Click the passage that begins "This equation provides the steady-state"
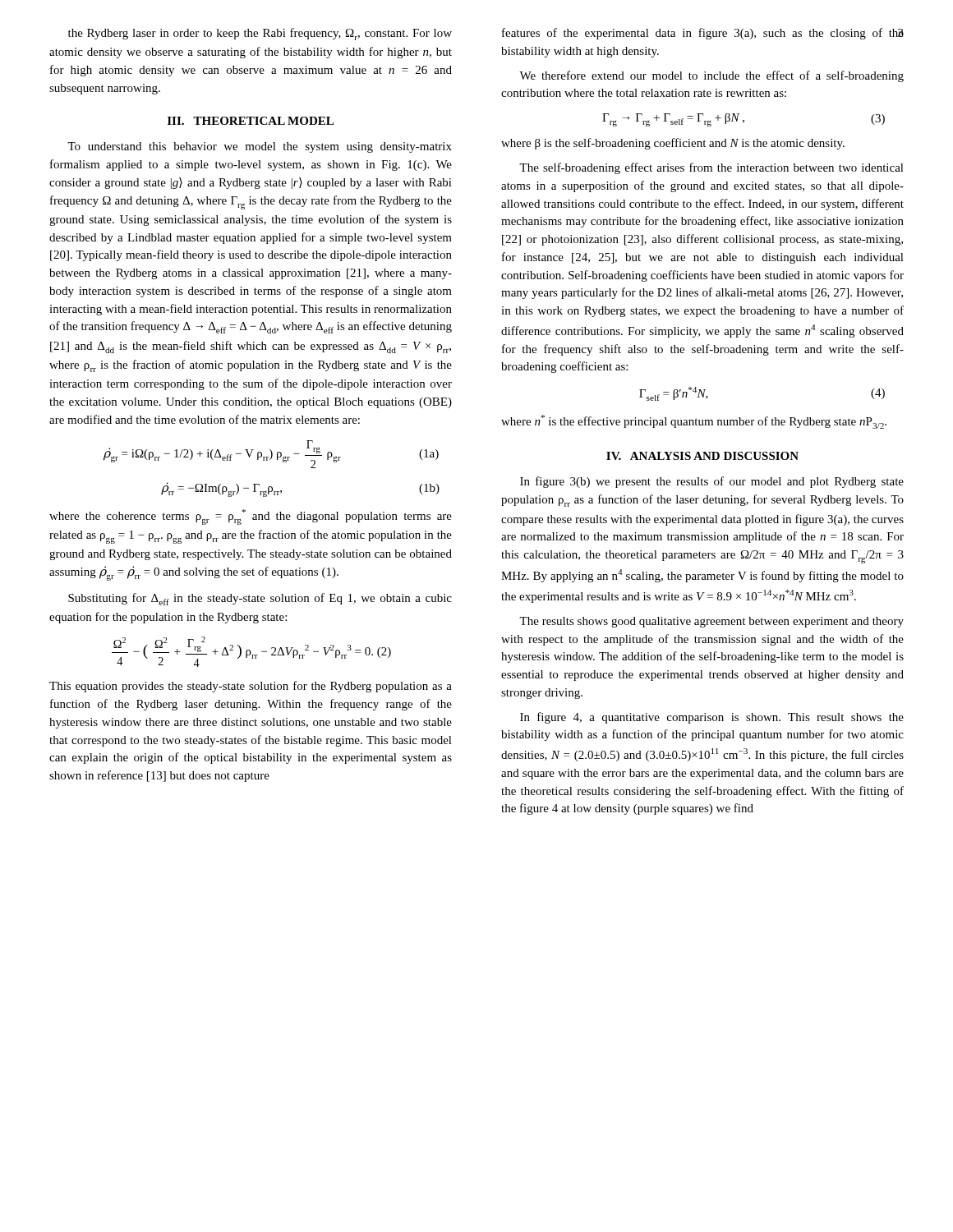The width and height of the screenshot is (953, 1232). pos(251,731)
